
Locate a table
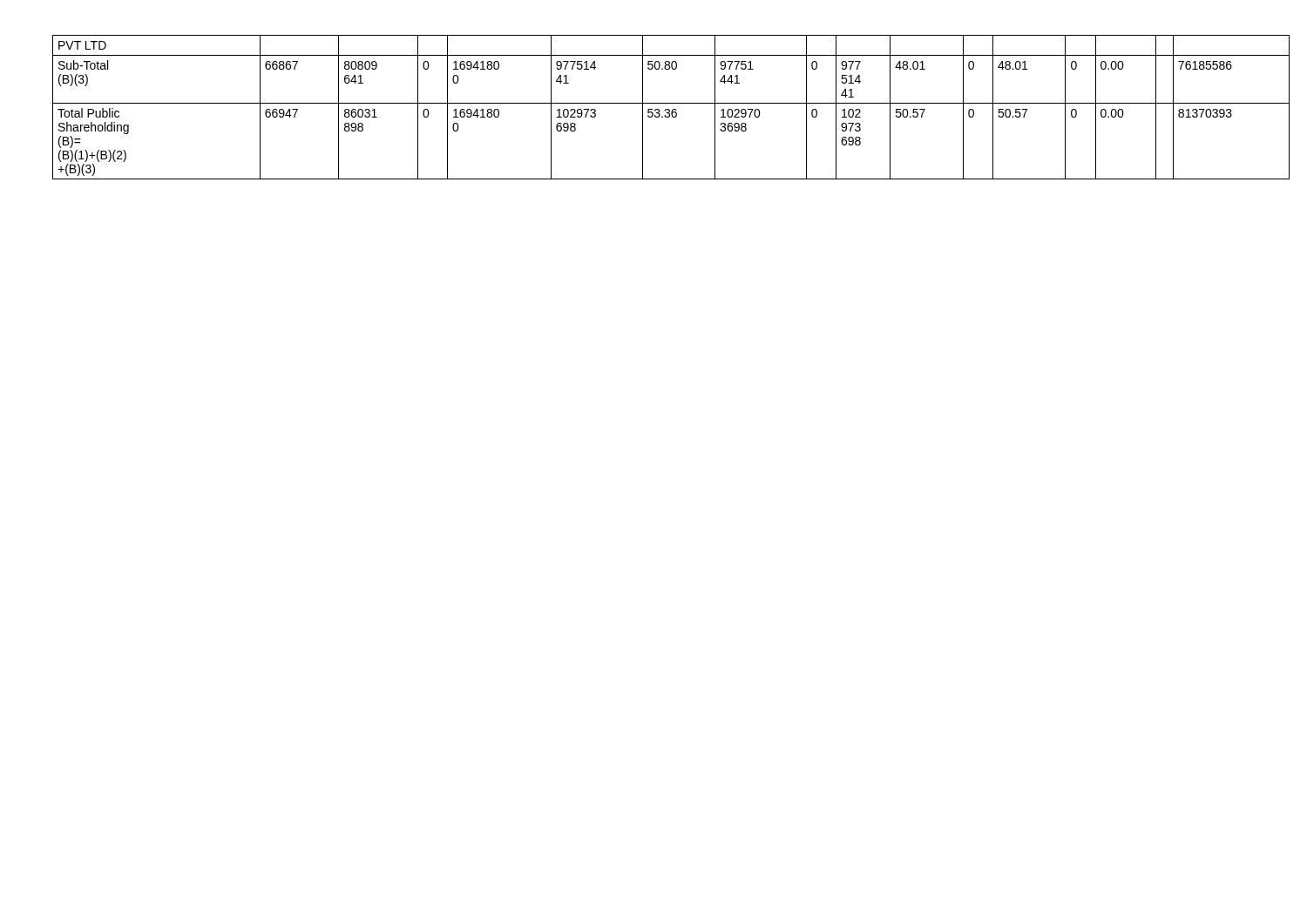tap(671, 107)
